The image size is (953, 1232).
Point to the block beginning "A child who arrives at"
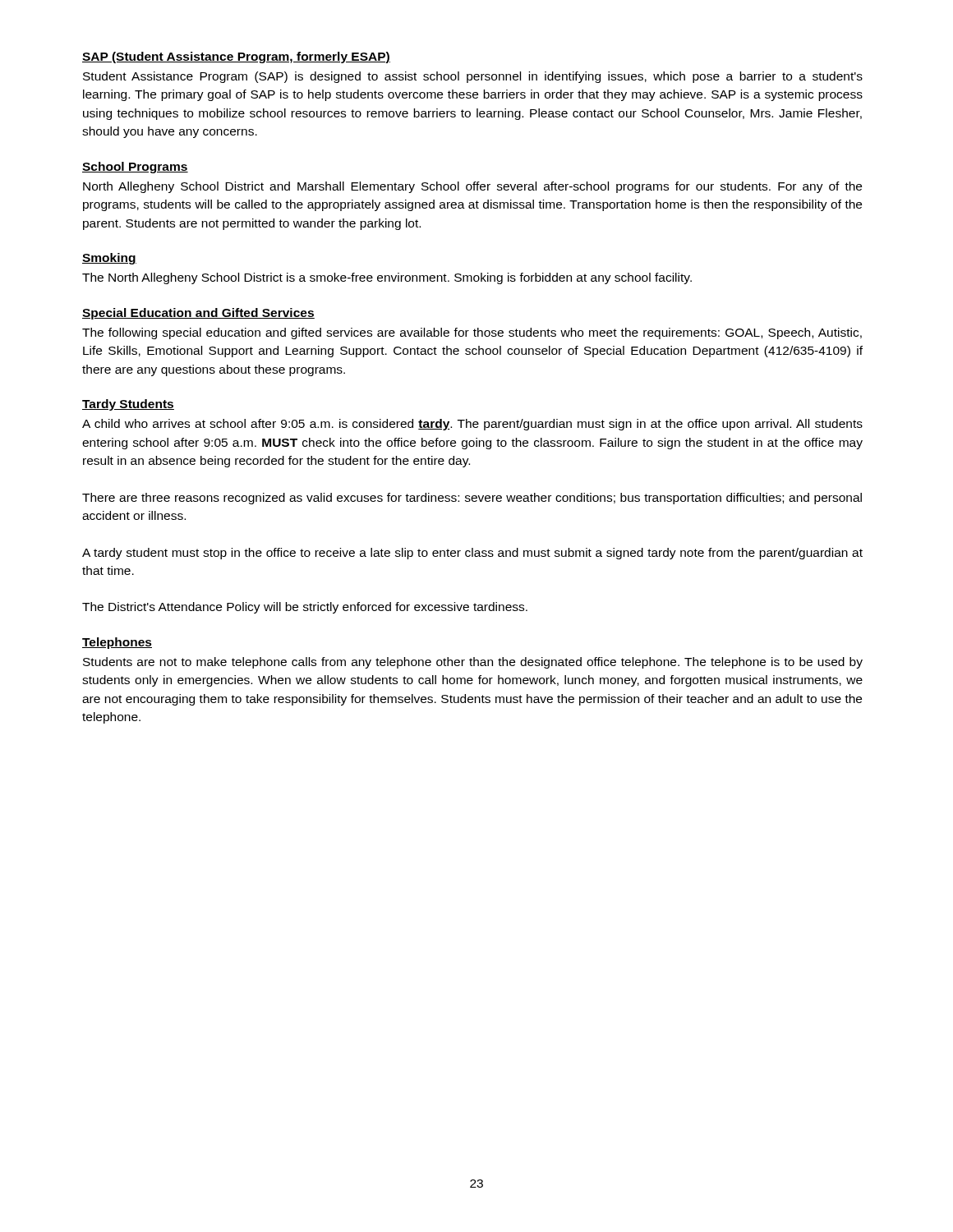(x=472, y=443)
